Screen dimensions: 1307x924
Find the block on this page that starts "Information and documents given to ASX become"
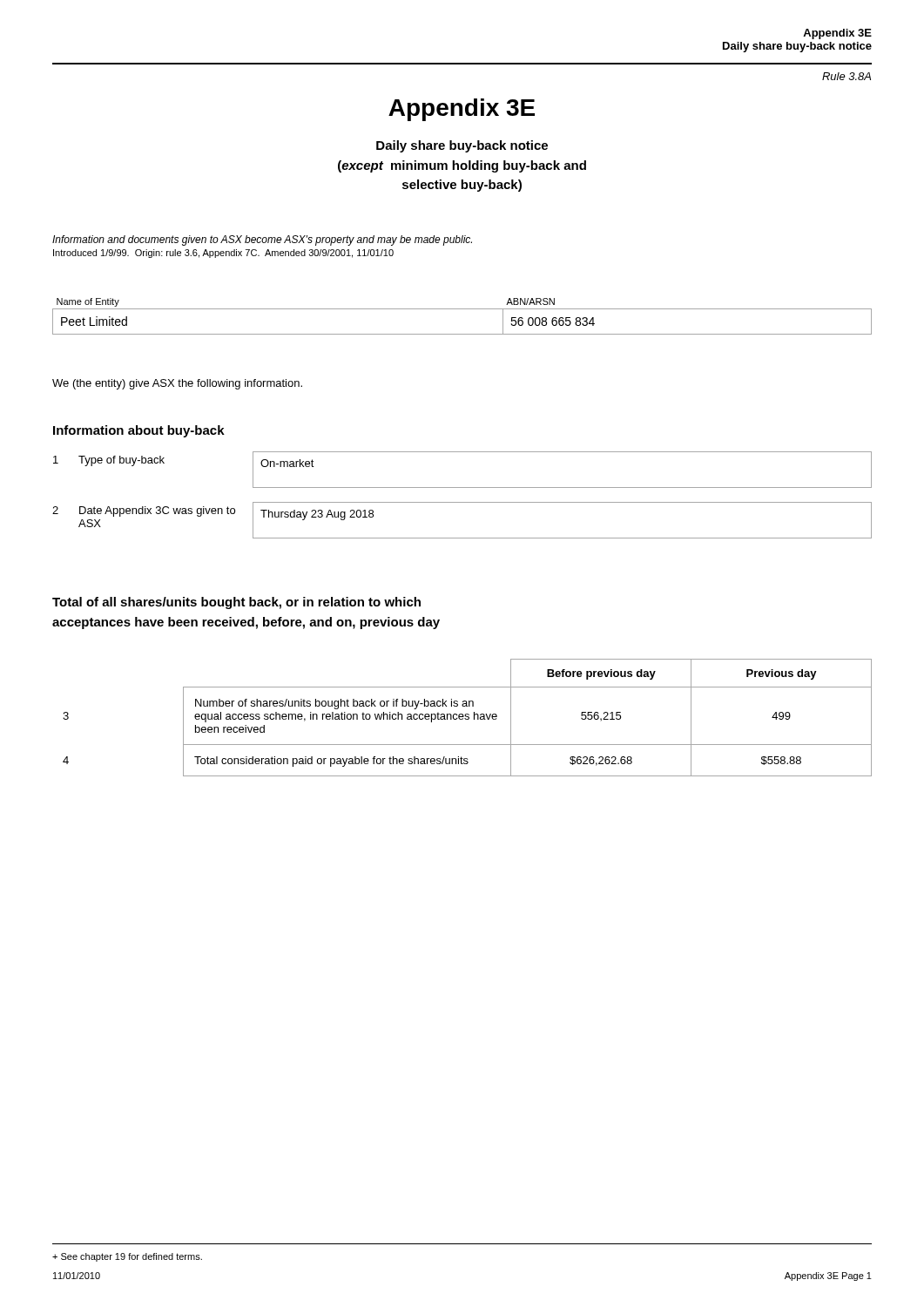[462, 246]
